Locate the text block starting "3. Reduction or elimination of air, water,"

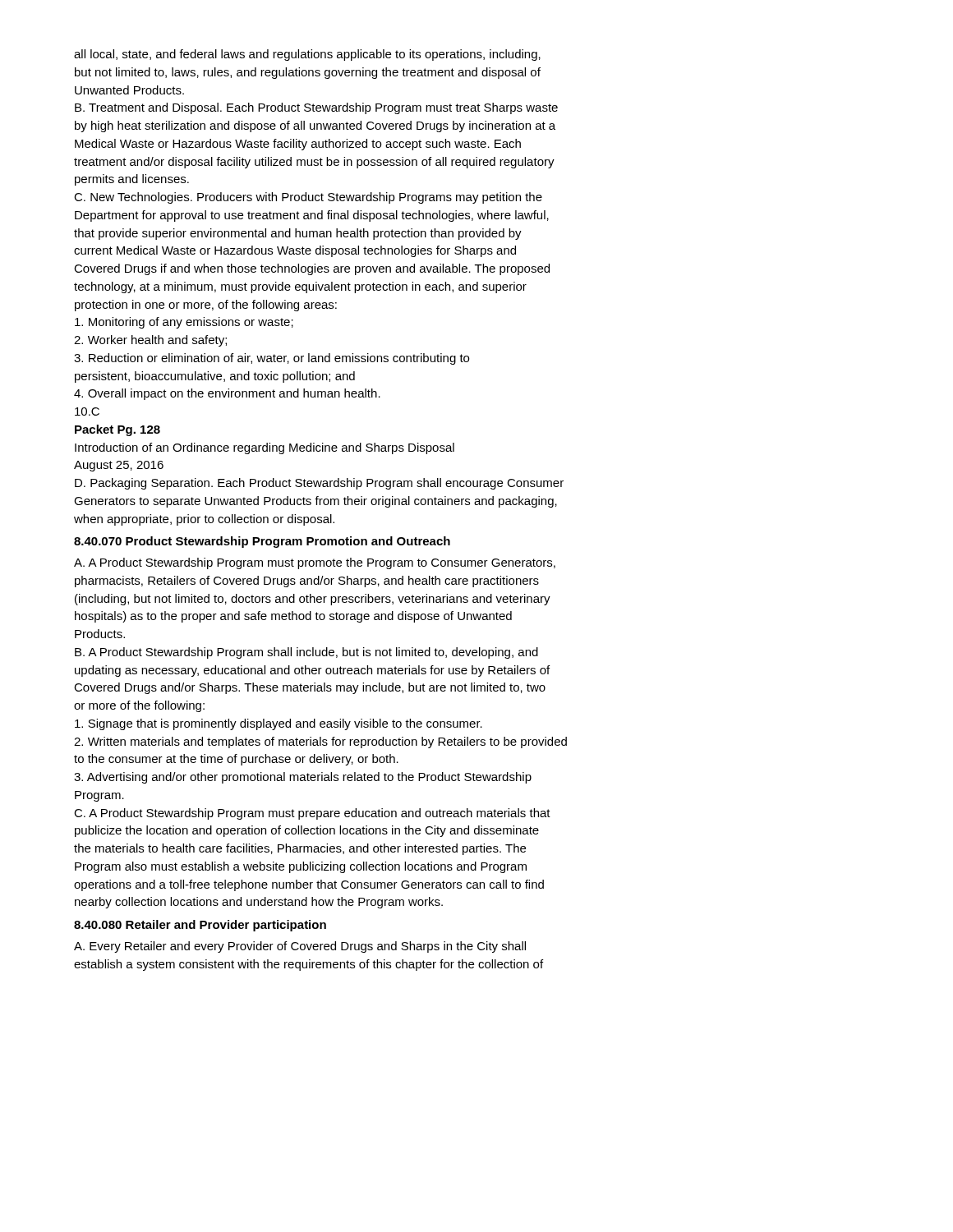coord(476,367)
